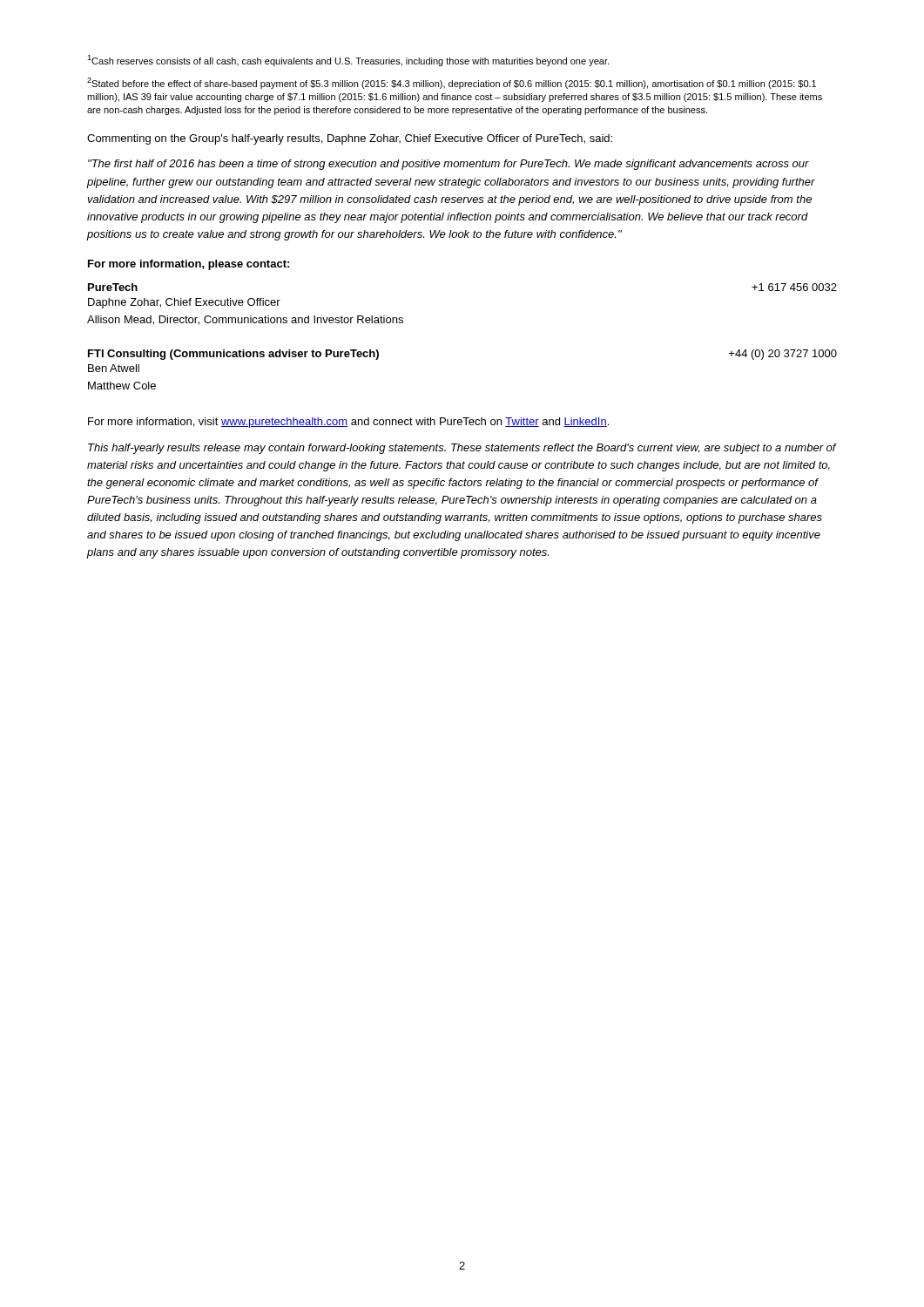Where is the passage that starts "For more information, visit"?
This screenshot has width=924, height=1307.
[348, 421]
